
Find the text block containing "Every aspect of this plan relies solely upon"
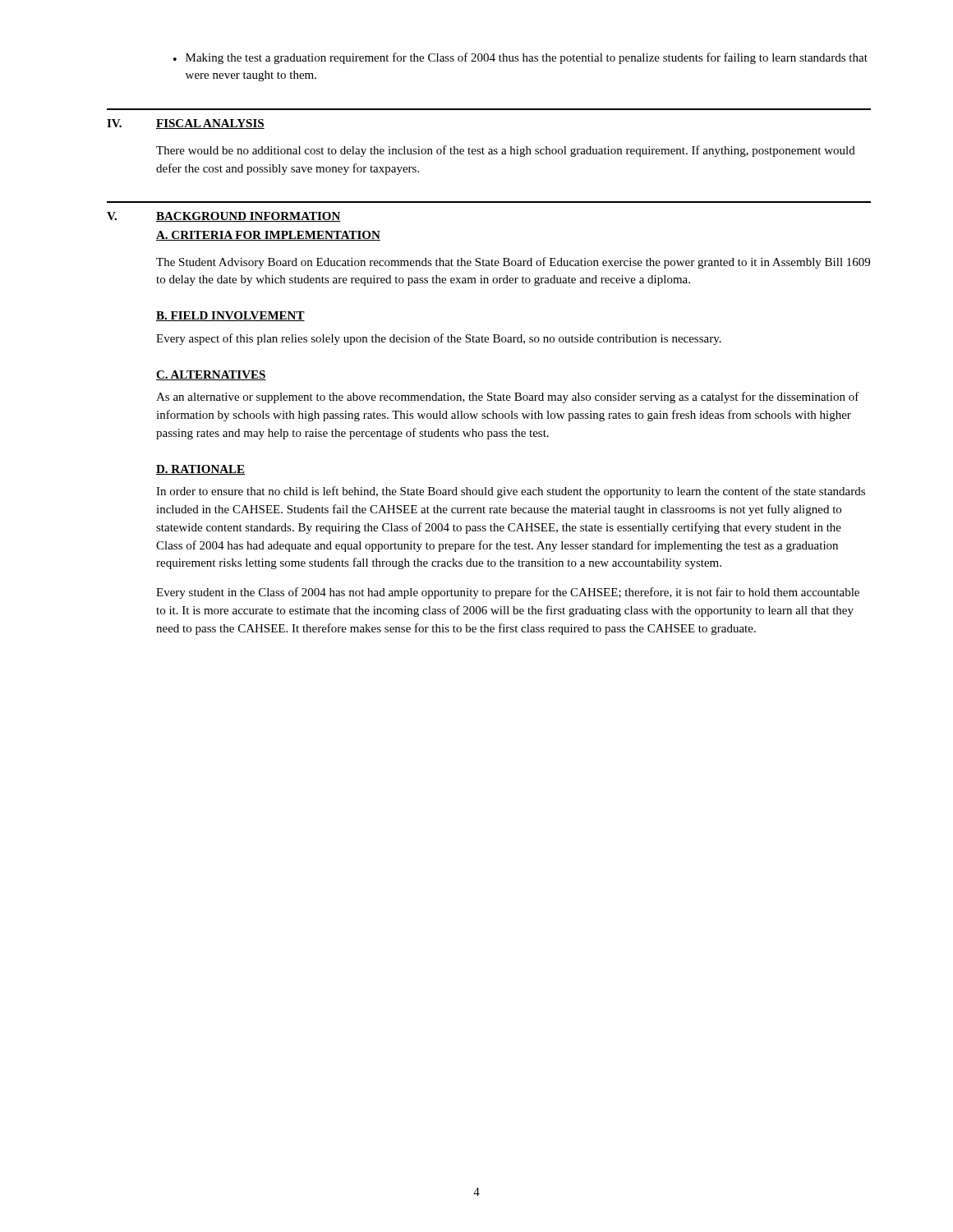[439, 338]
